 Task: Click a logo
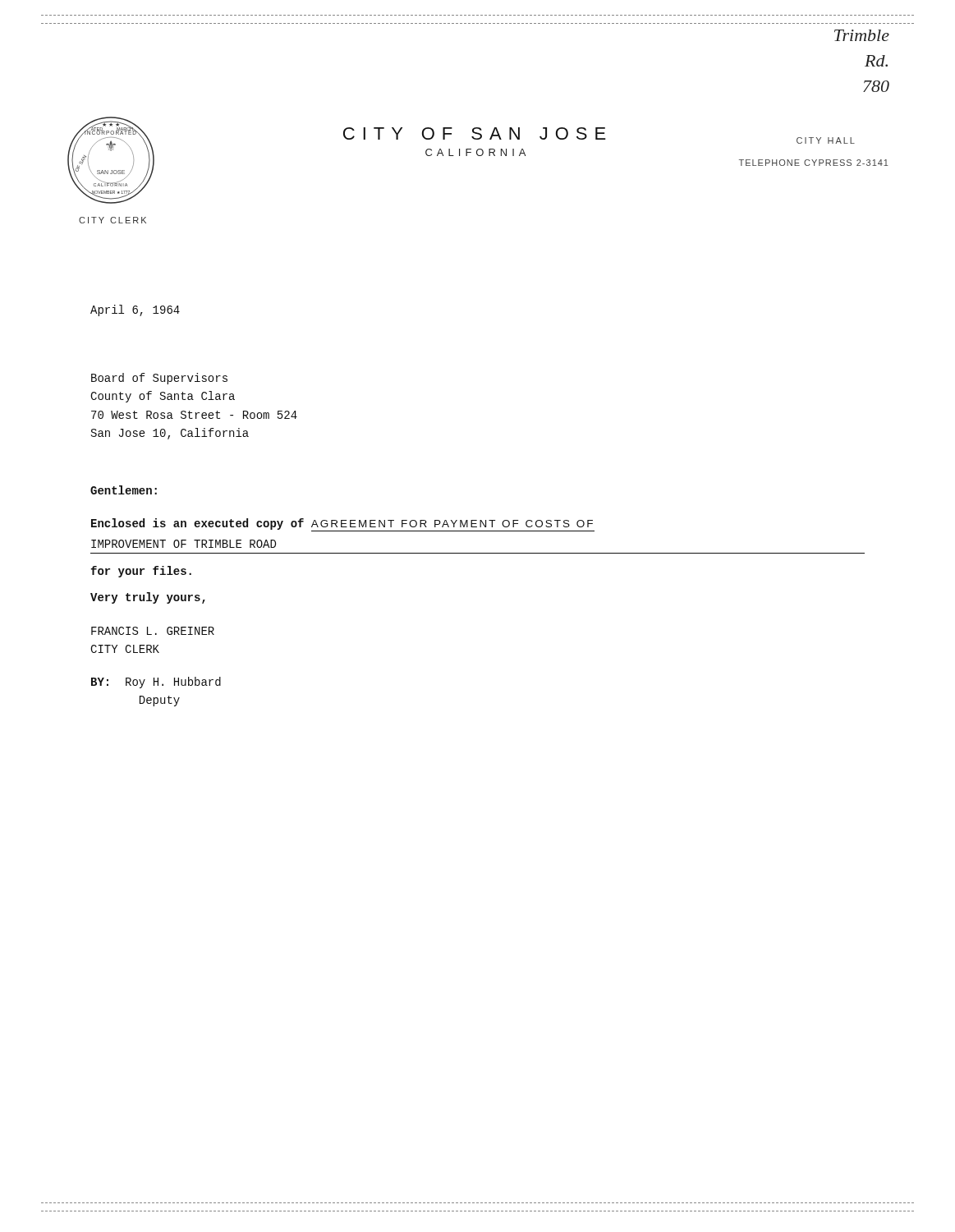[x=111, y=162]
